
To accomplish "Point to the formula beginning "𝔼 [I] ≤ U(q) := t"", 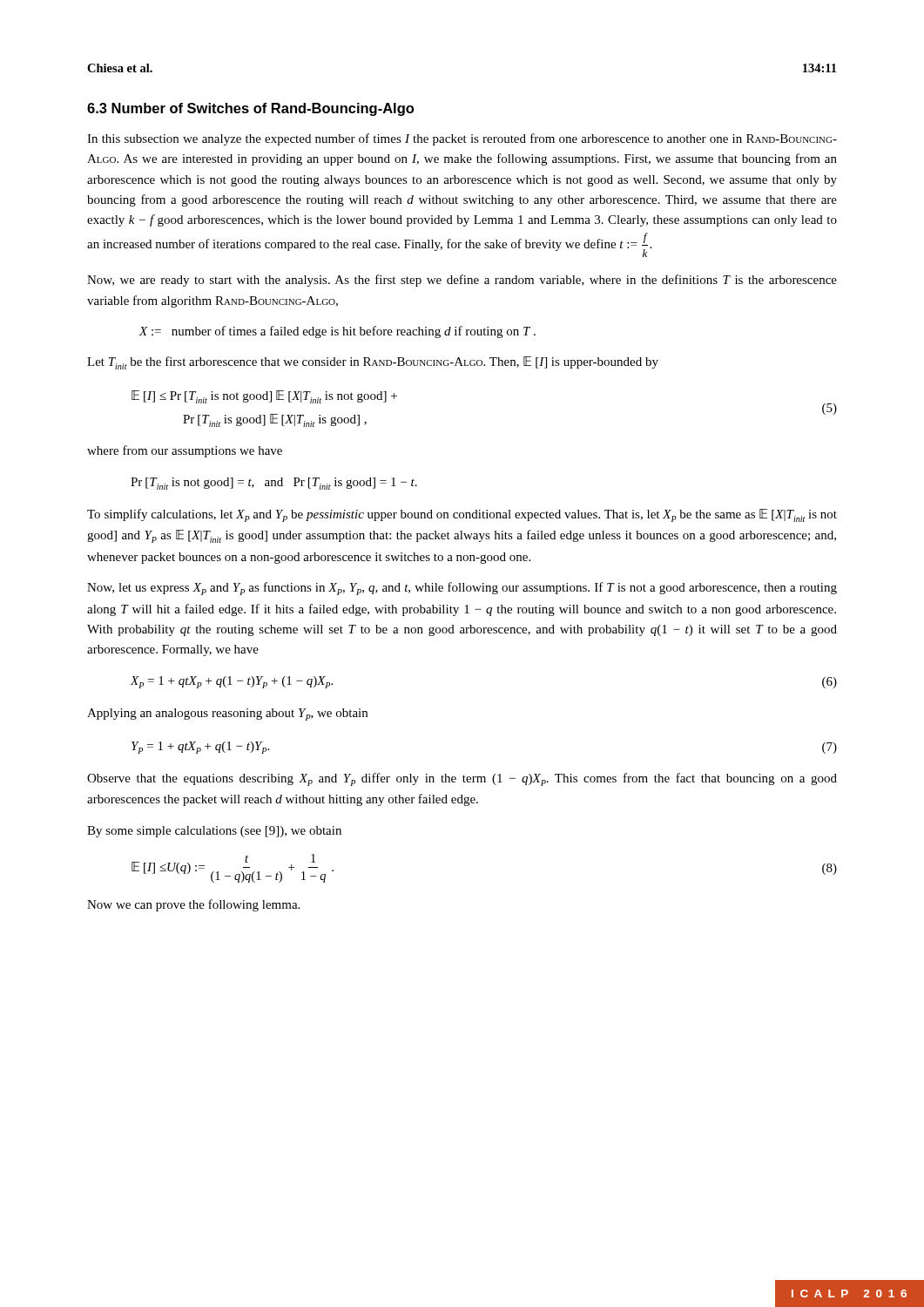I will (x=246, y=867).
